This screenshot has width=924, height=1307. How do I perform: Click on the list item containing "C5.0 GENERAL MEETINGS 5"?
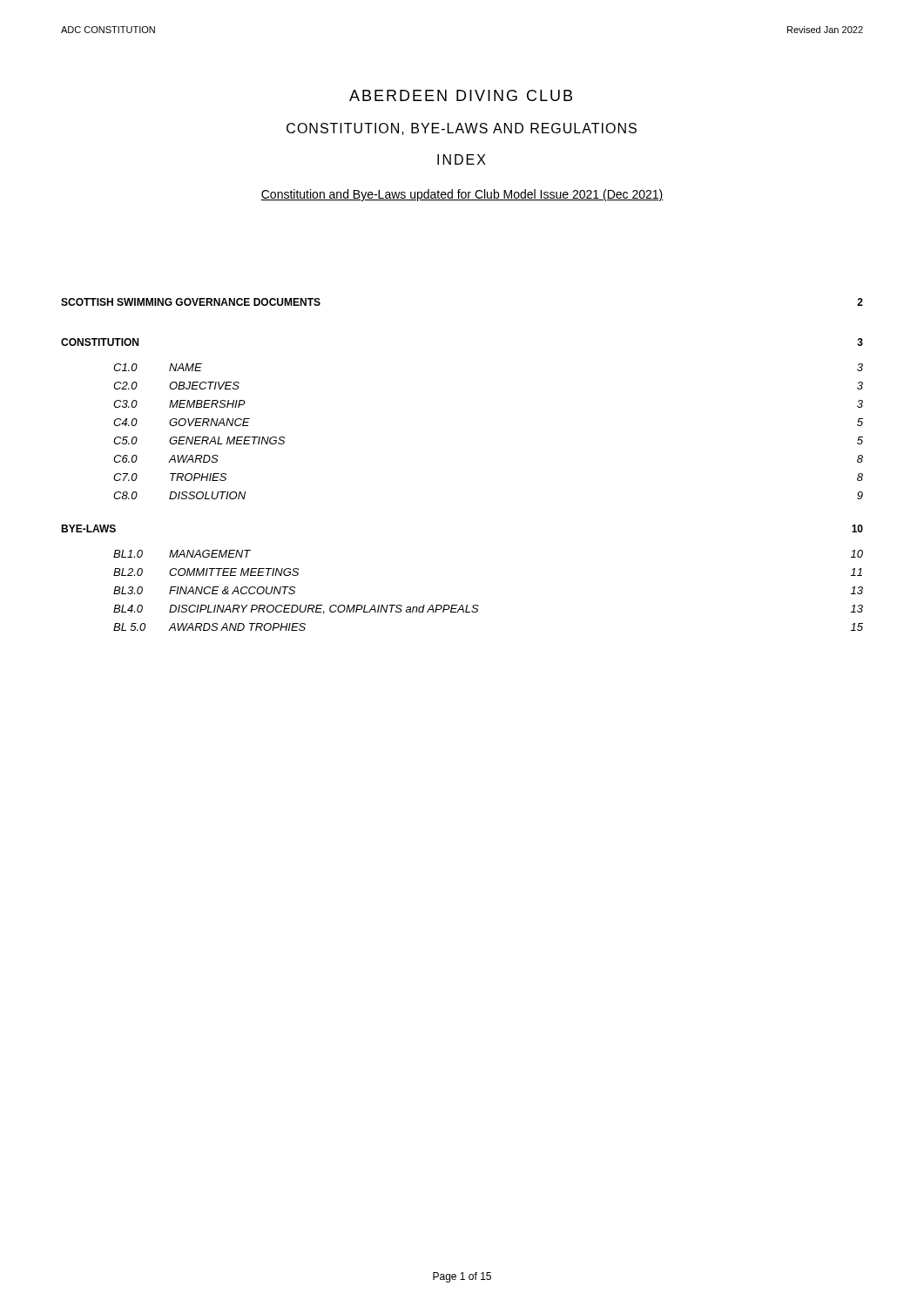126,440
